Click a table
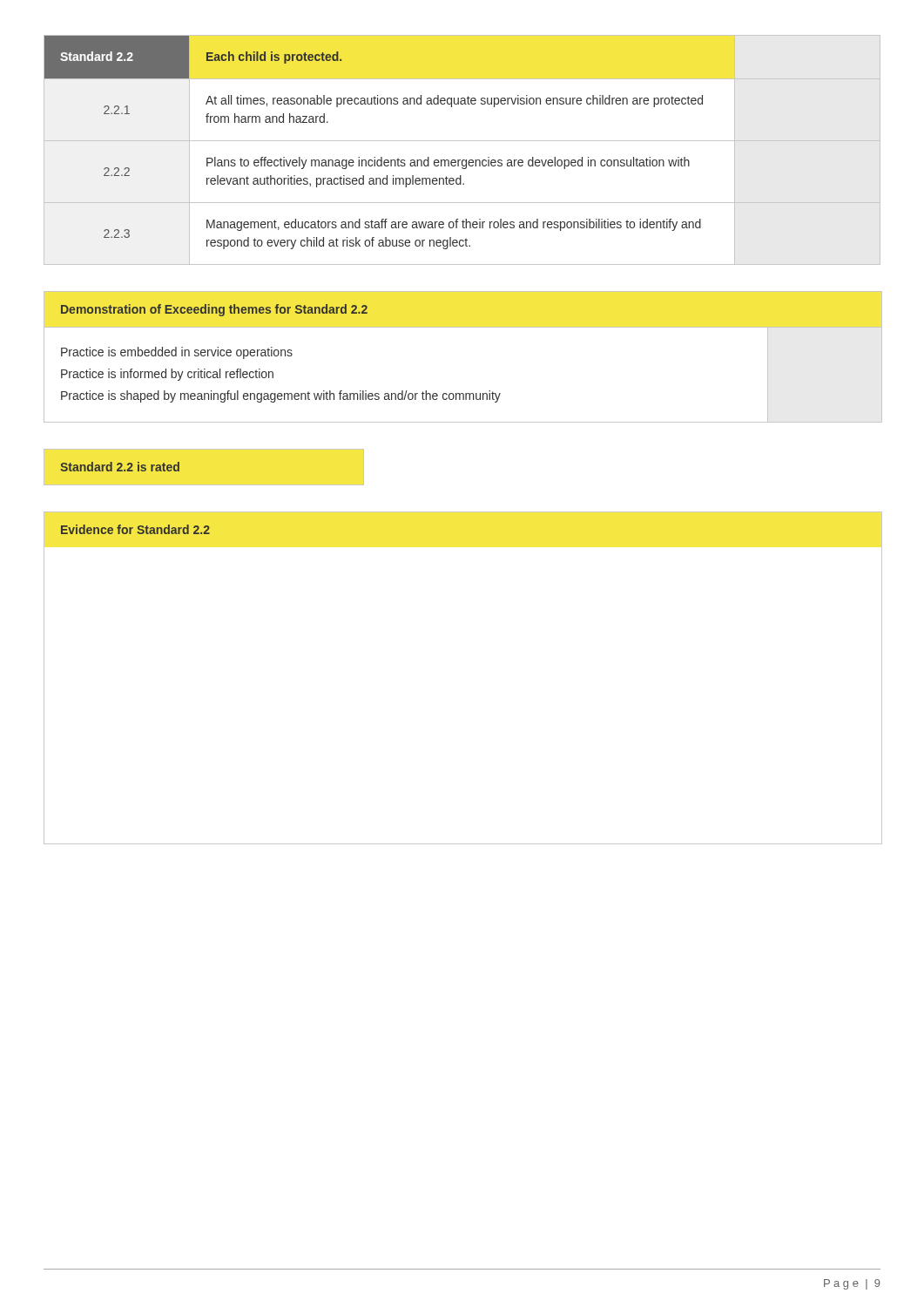The image size is (924, 1307). click(x=462, y=150)
